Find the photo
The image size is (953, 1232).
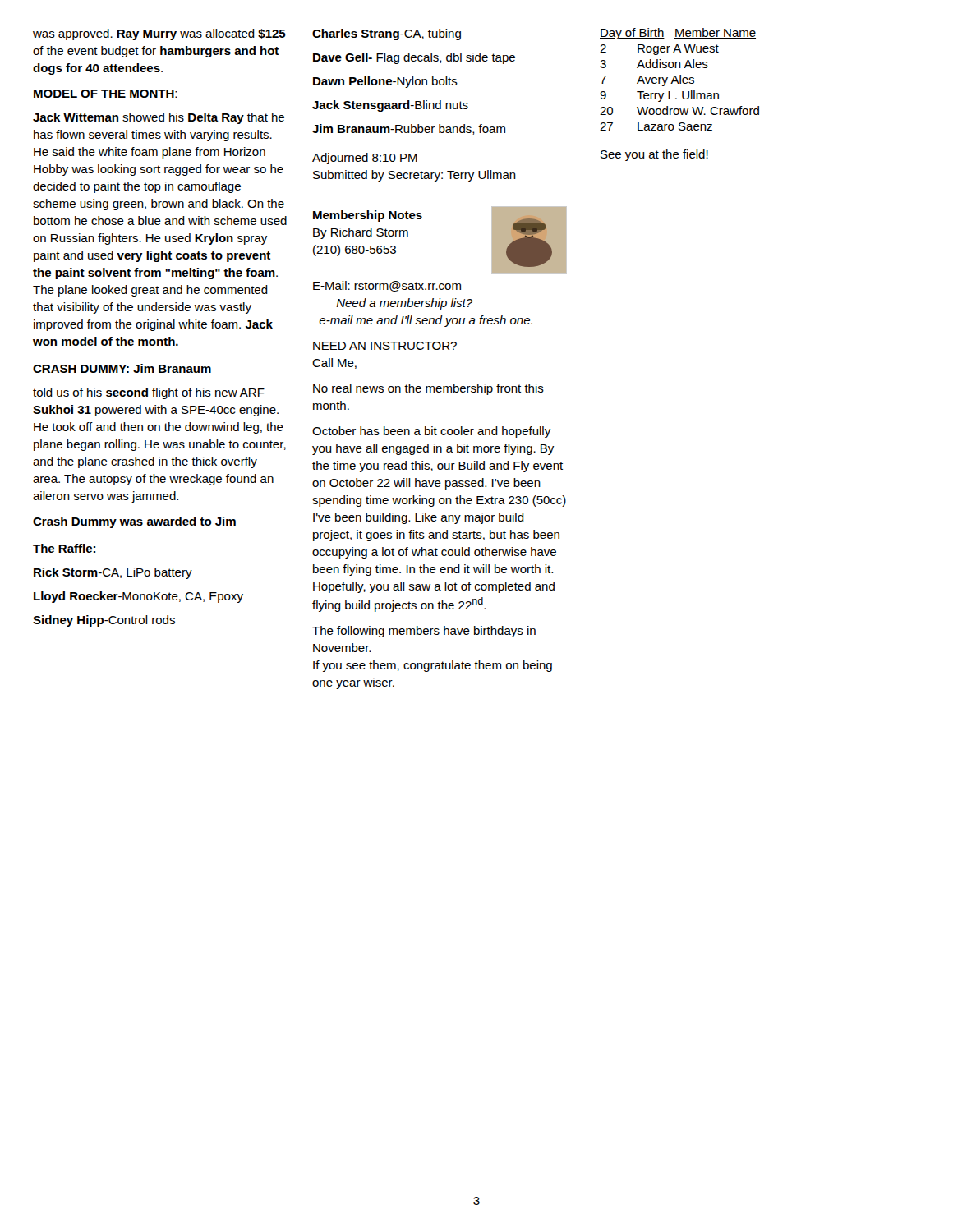tap(529, 240)
